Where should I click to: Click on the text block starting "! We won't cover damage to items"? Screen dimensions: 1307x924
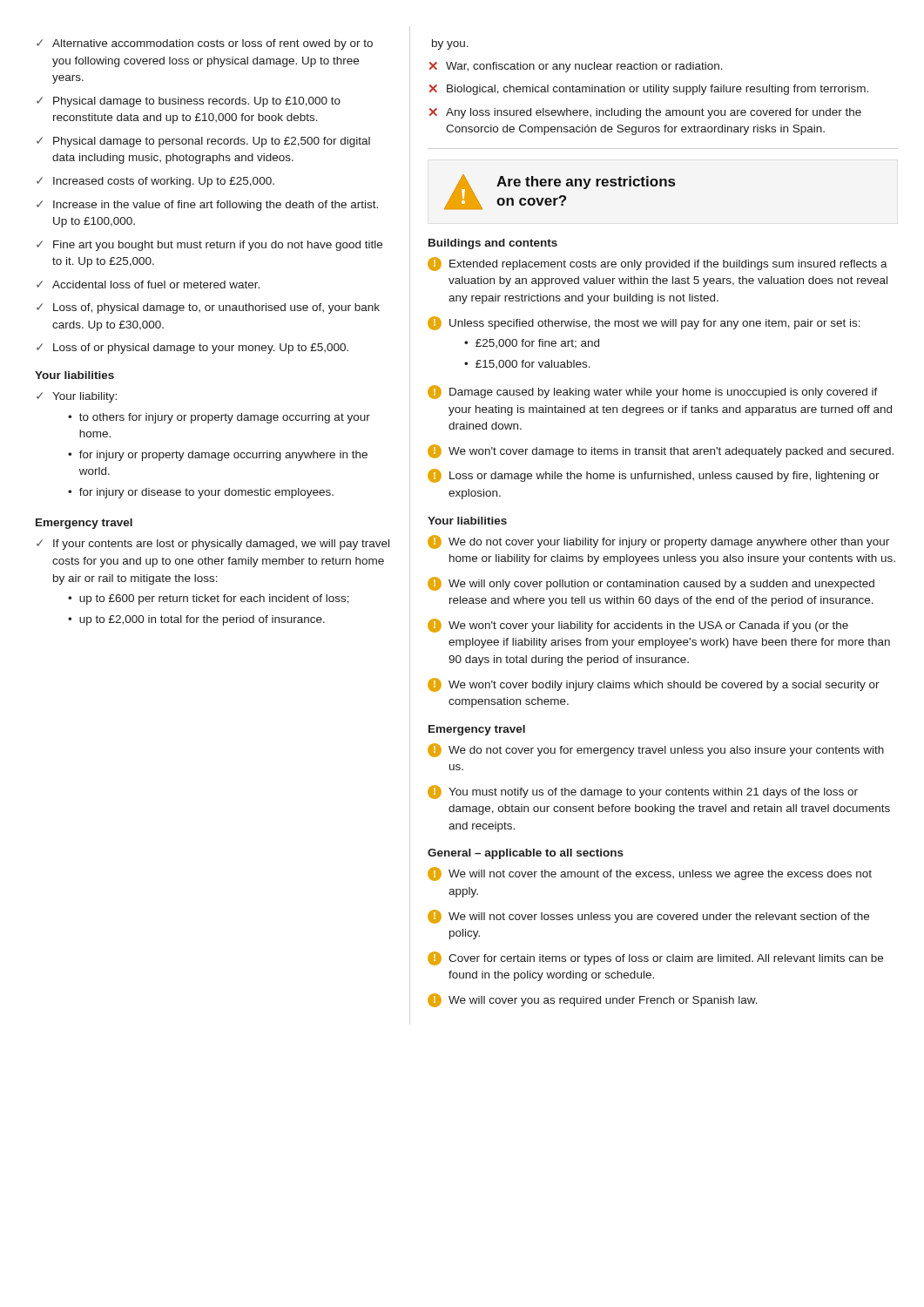click(x=663, y=451)
